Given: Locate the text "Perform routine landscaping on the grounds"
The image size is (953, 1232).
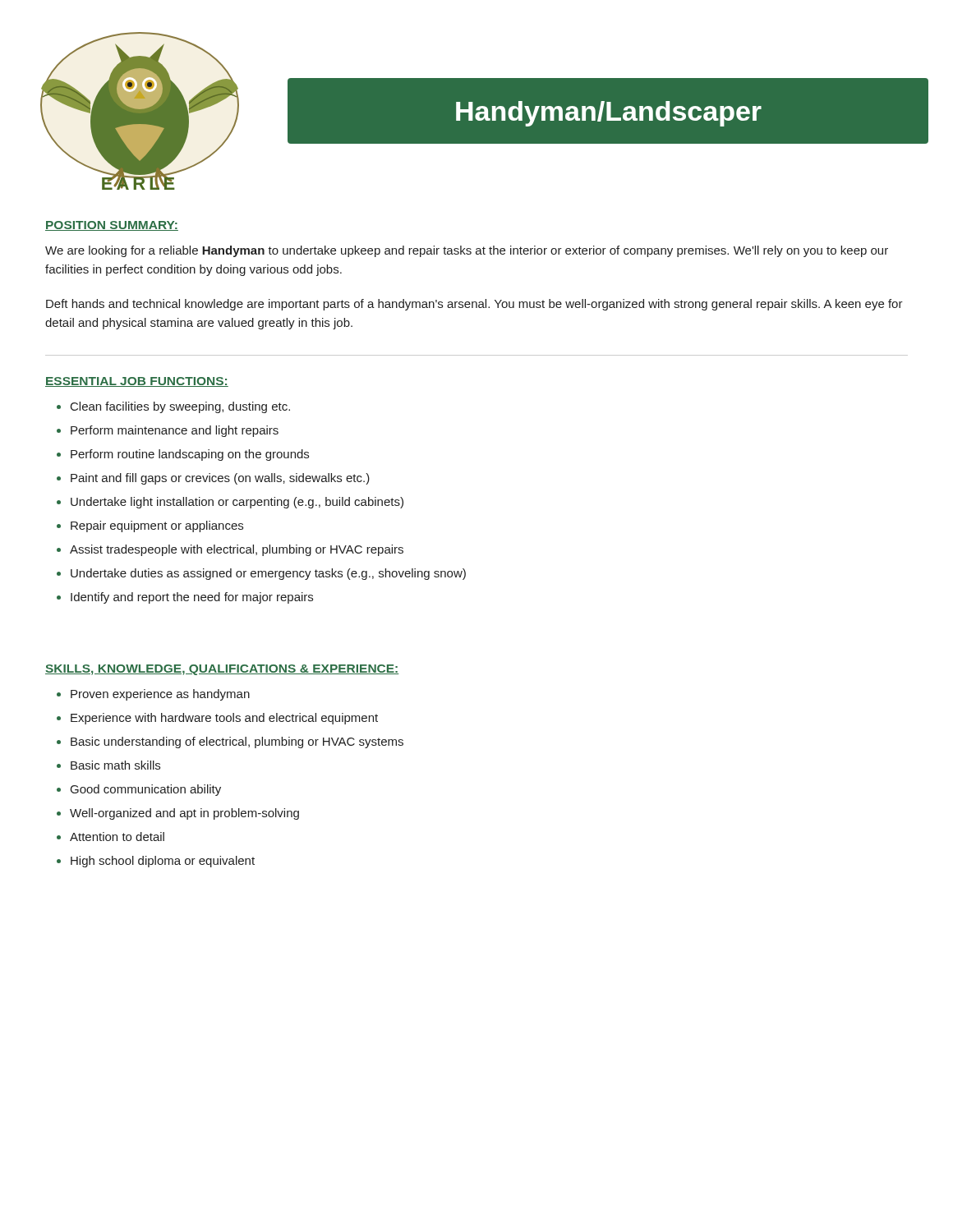Looking at the screenshot, I should click(x=190, y=454).
